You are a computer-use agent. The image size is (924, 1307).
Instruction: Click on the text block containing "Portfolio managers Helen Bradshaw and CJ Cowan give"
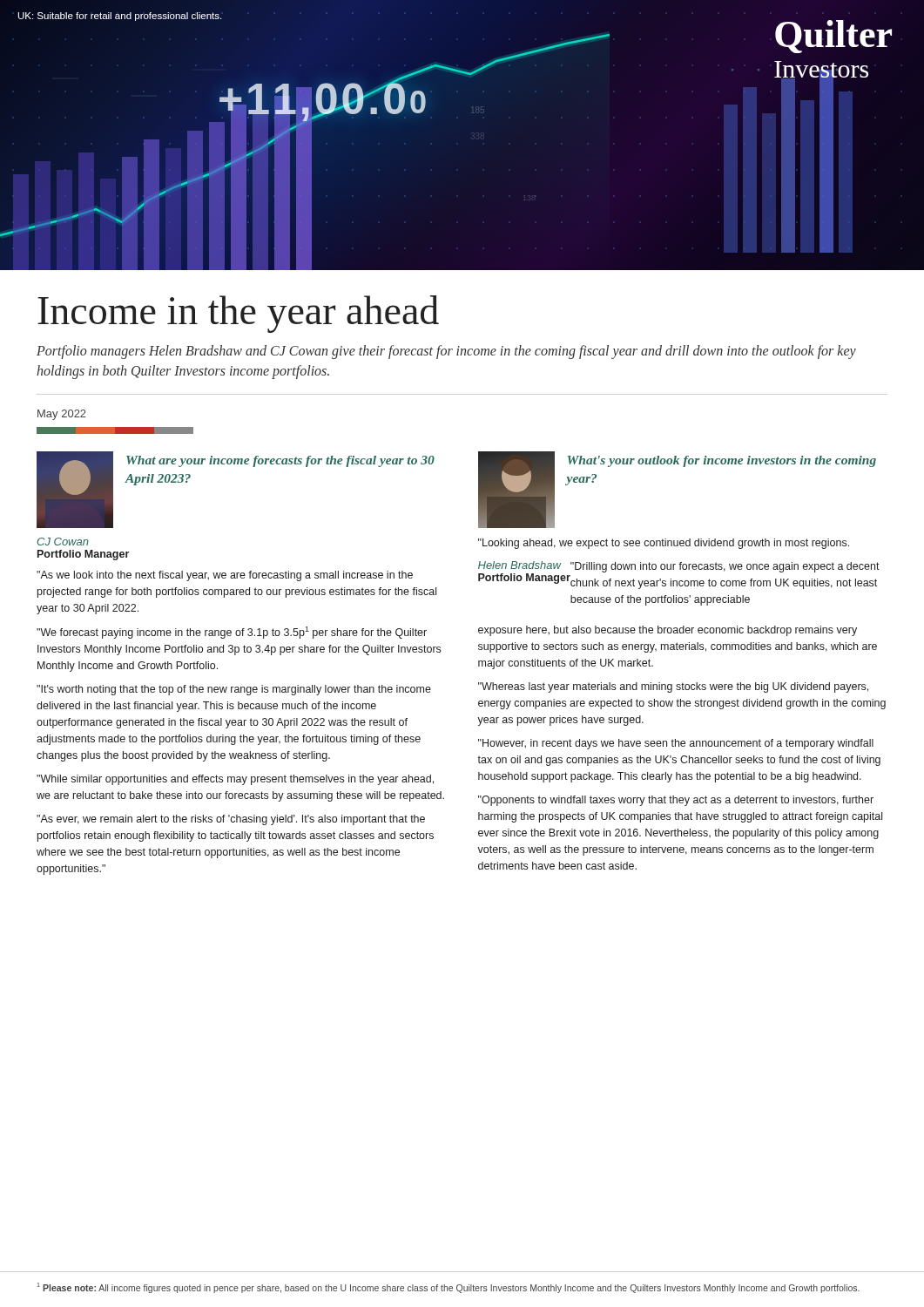462,361
